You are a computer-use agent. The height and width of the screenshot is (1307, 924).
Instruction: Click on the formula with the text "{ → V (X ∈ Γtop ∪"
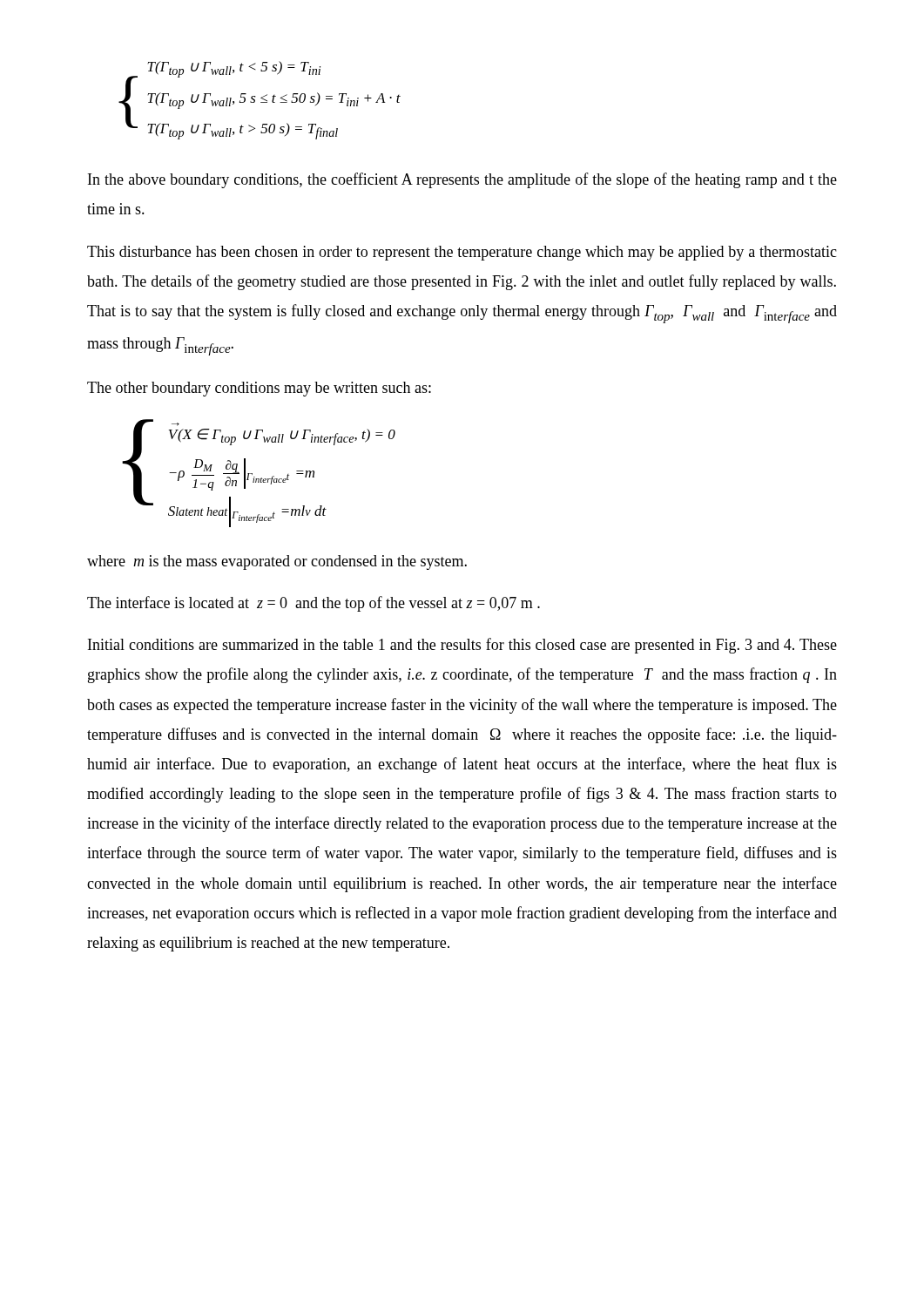(x=254, y=469)
